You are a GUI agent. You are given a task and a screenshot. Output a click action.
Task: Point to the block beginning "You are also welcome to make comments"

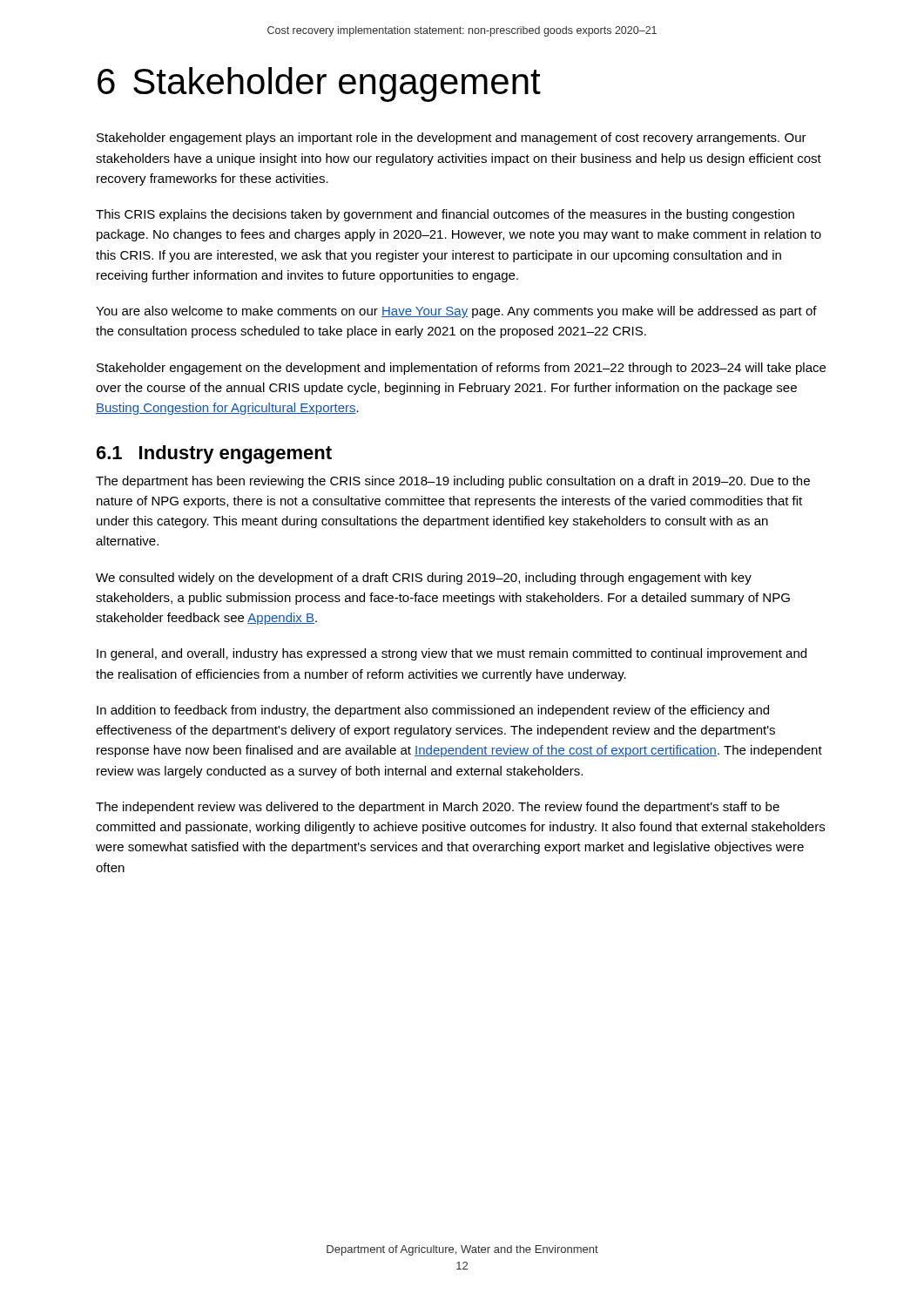[x=462, y=321]
